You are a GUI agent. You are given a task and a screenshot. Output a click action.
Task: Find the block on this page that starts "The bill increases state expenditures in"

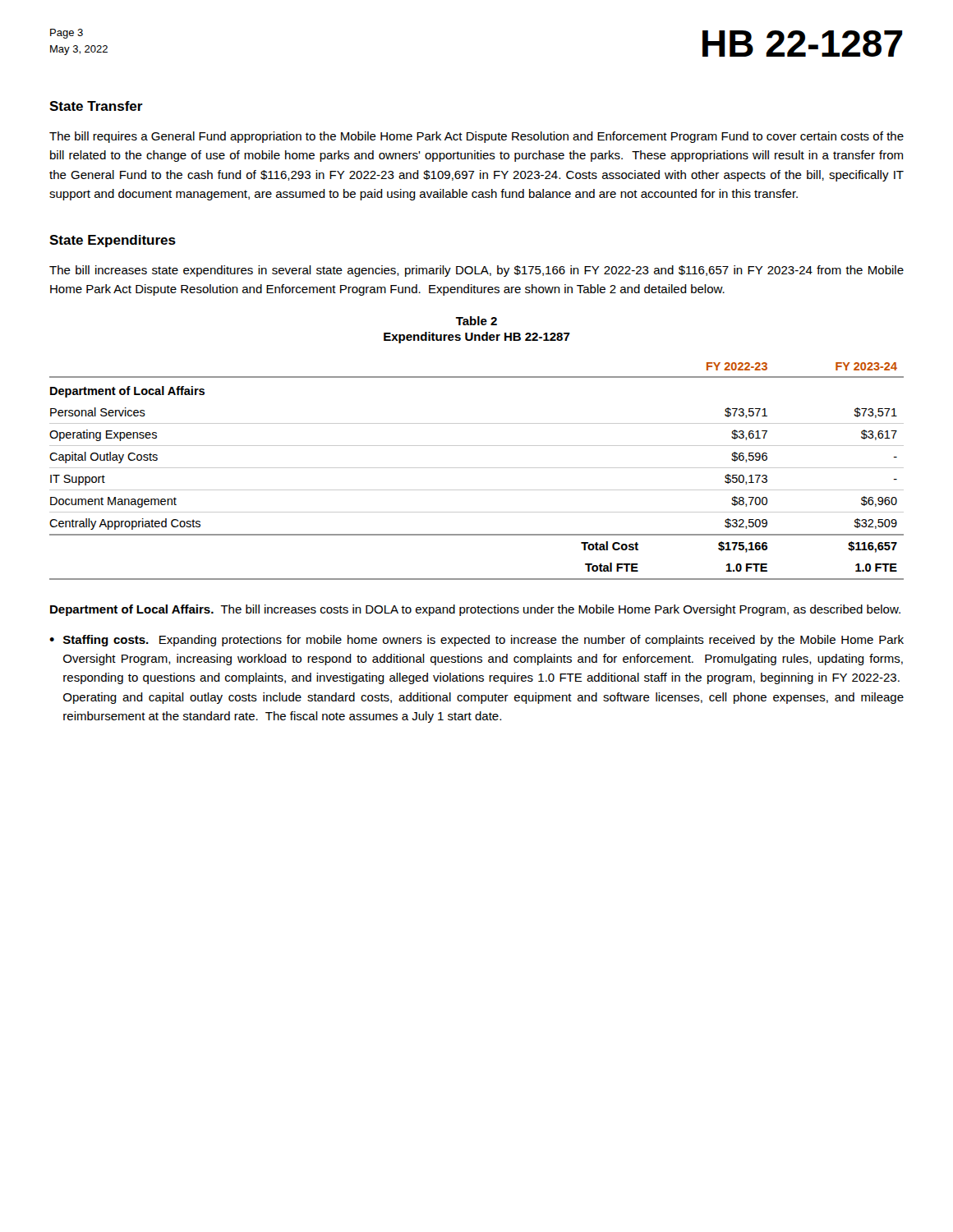[x=476, y=279]
